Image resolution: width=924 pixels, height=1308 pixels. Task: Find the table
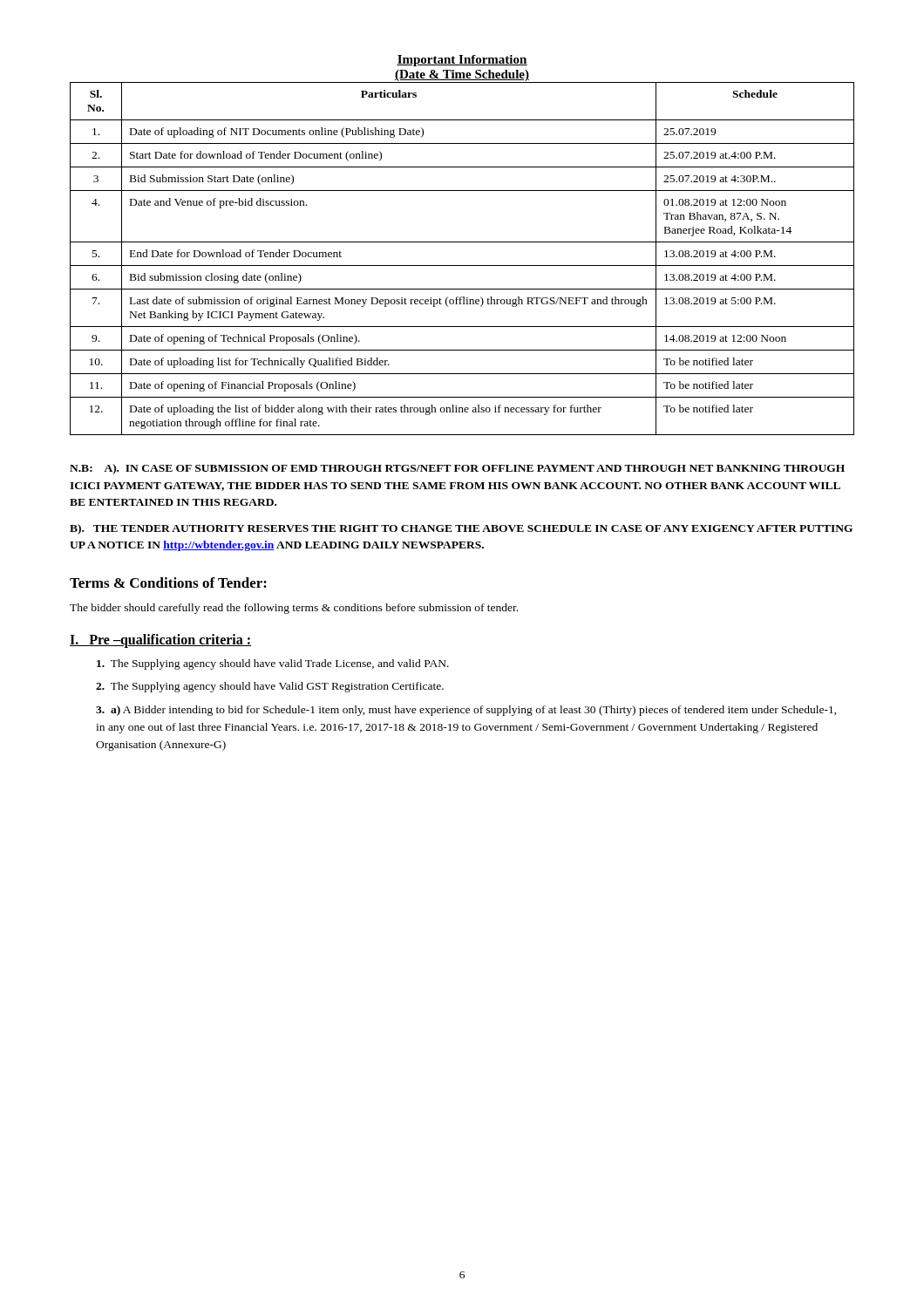[462, 259]
